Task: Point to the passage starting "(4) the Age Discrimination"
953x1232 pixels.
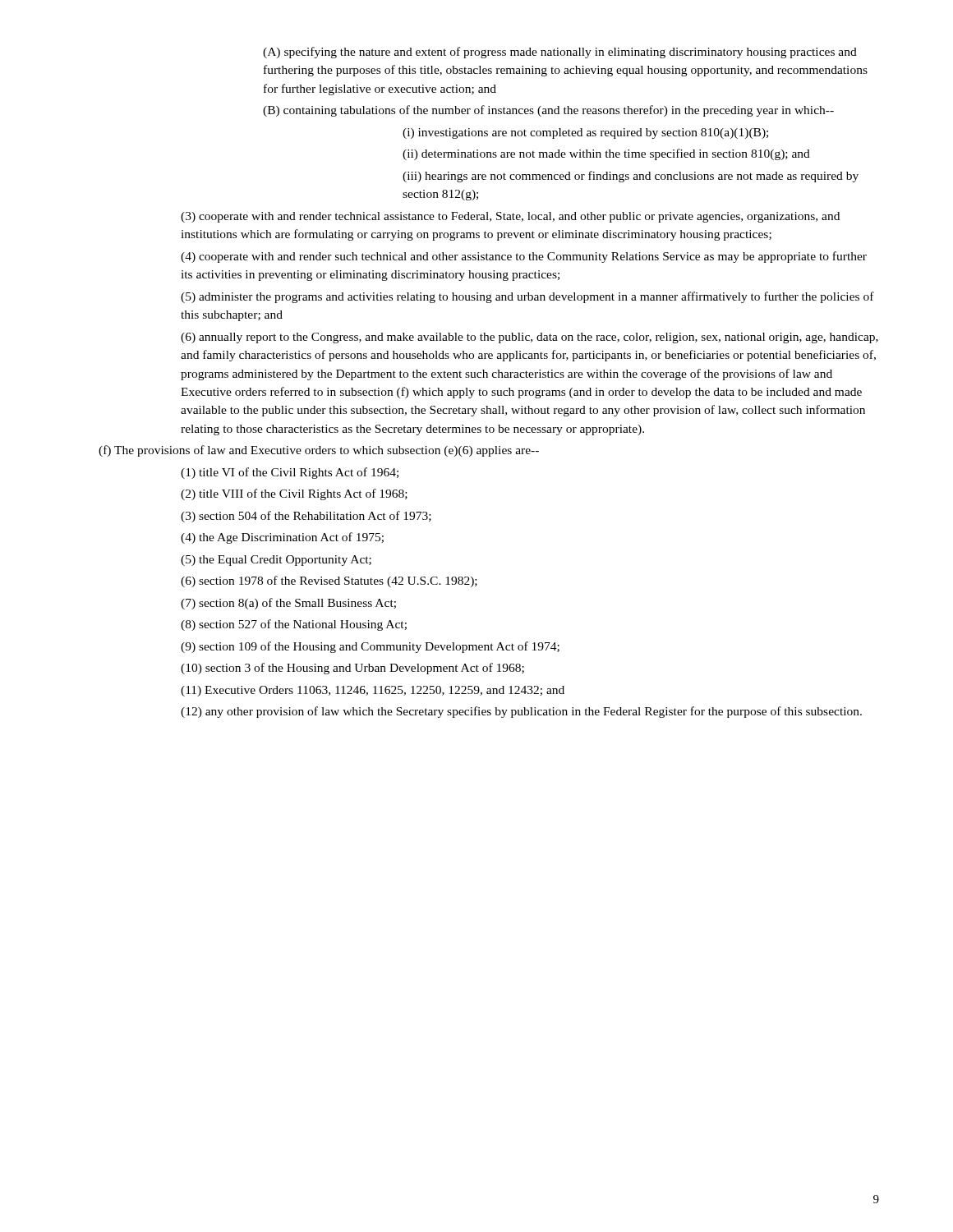Action: point(282,538)
